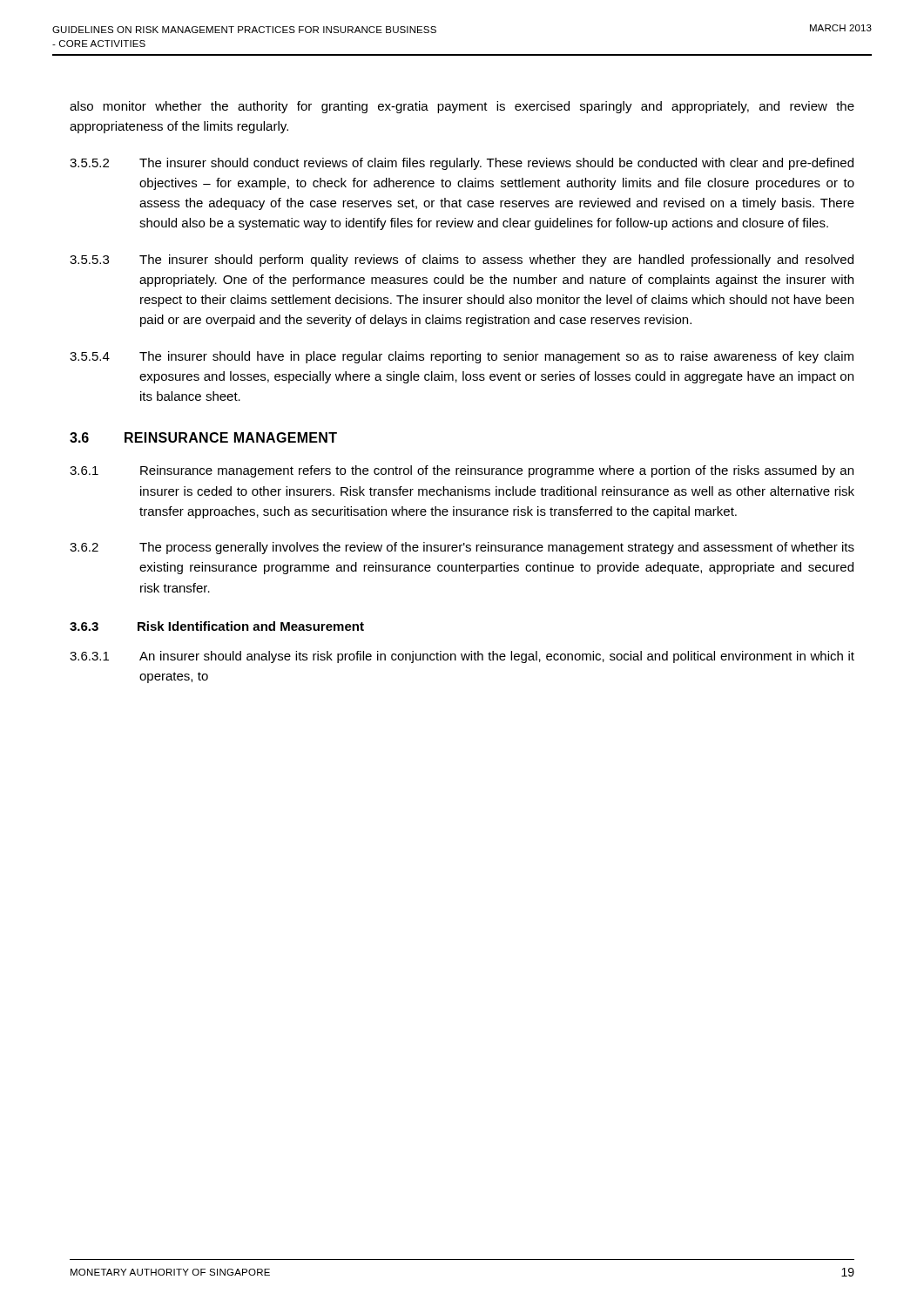Point to the text starting "5.5.4 The insurer should have in place"
924x1307 pixels.
(x=462, y=376)
